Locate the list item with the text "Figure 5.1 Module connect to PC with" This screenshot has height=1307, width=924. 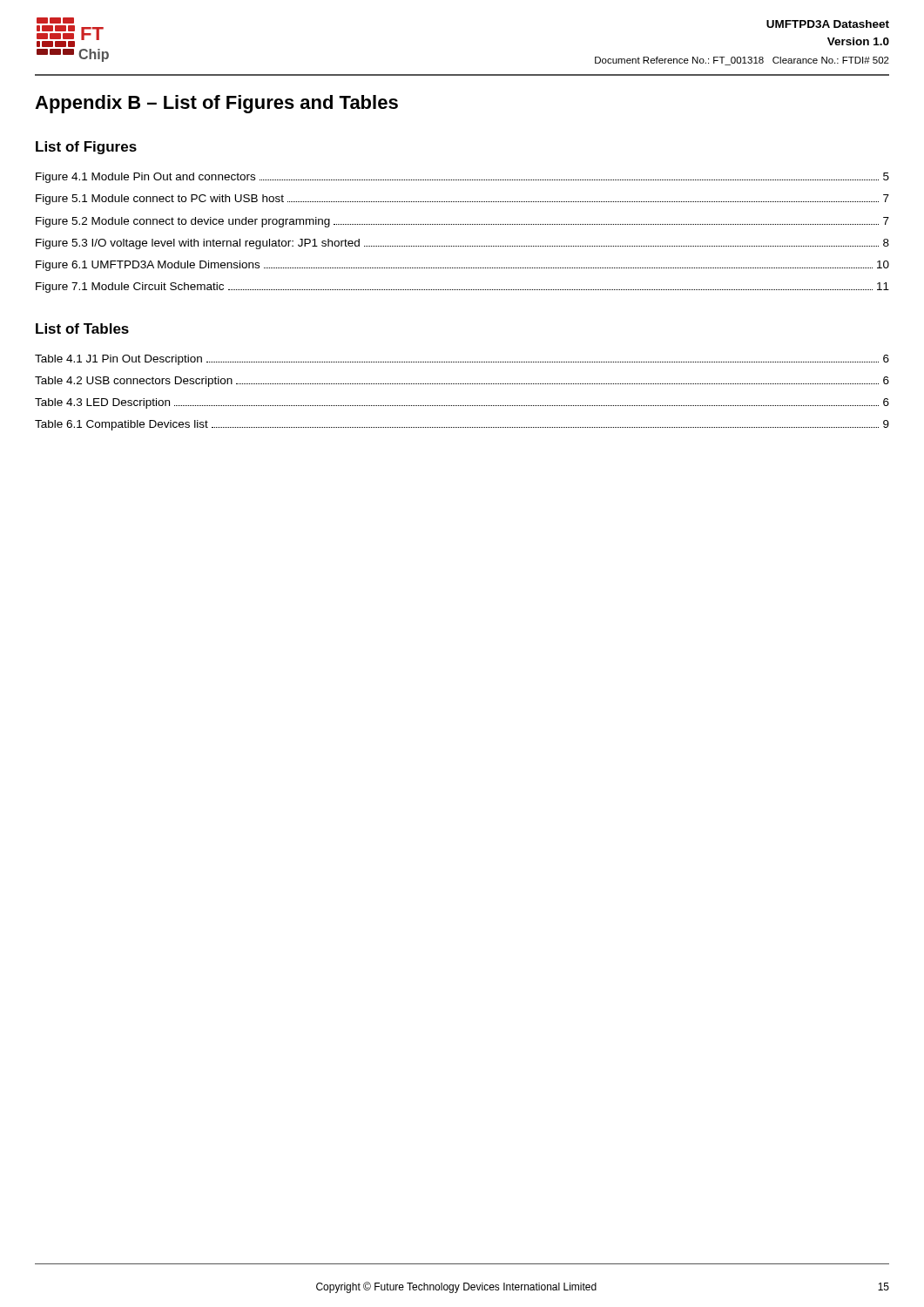462,199
